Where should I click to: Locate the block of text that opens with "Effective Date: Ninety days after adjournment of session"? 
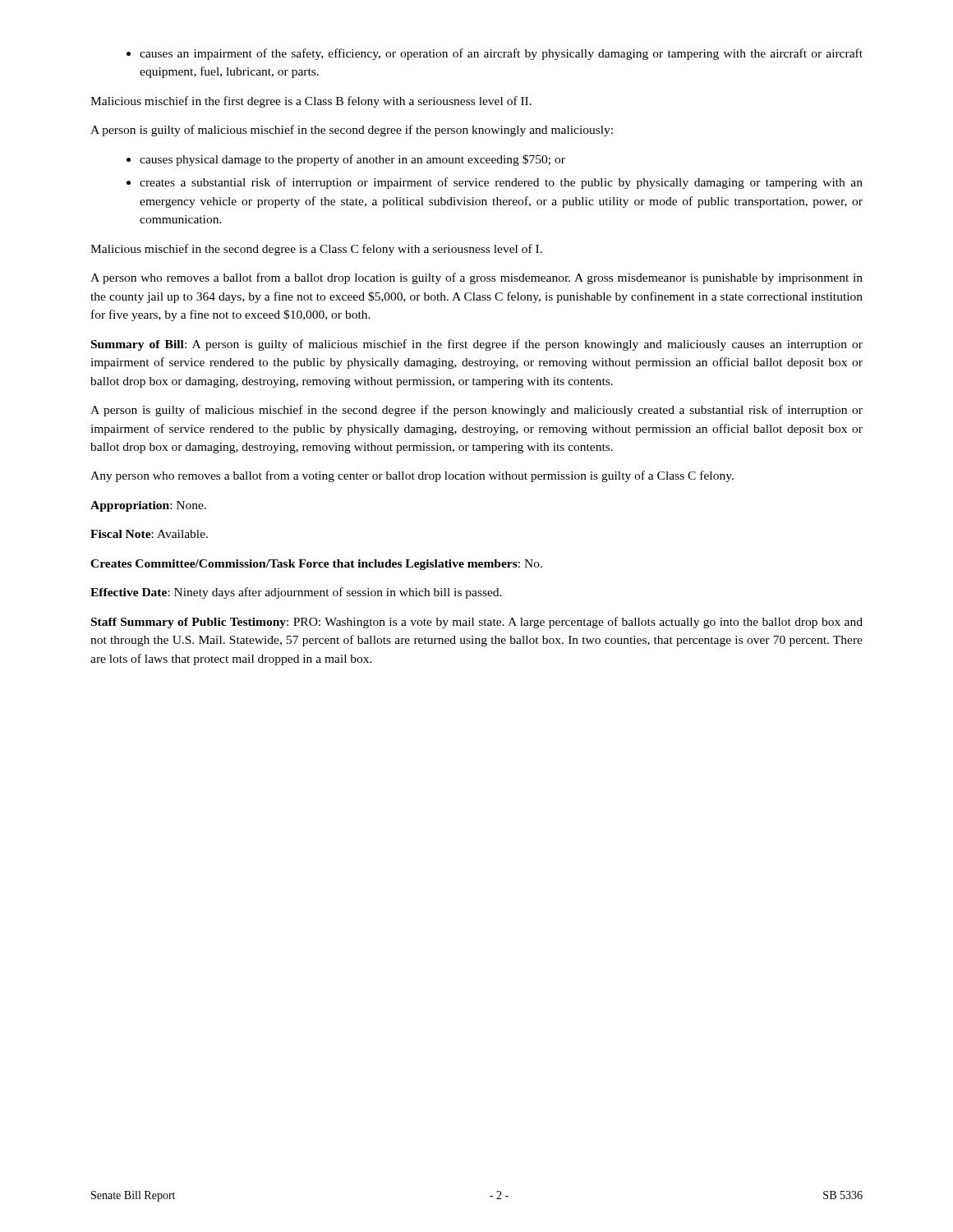pos(476,593)
